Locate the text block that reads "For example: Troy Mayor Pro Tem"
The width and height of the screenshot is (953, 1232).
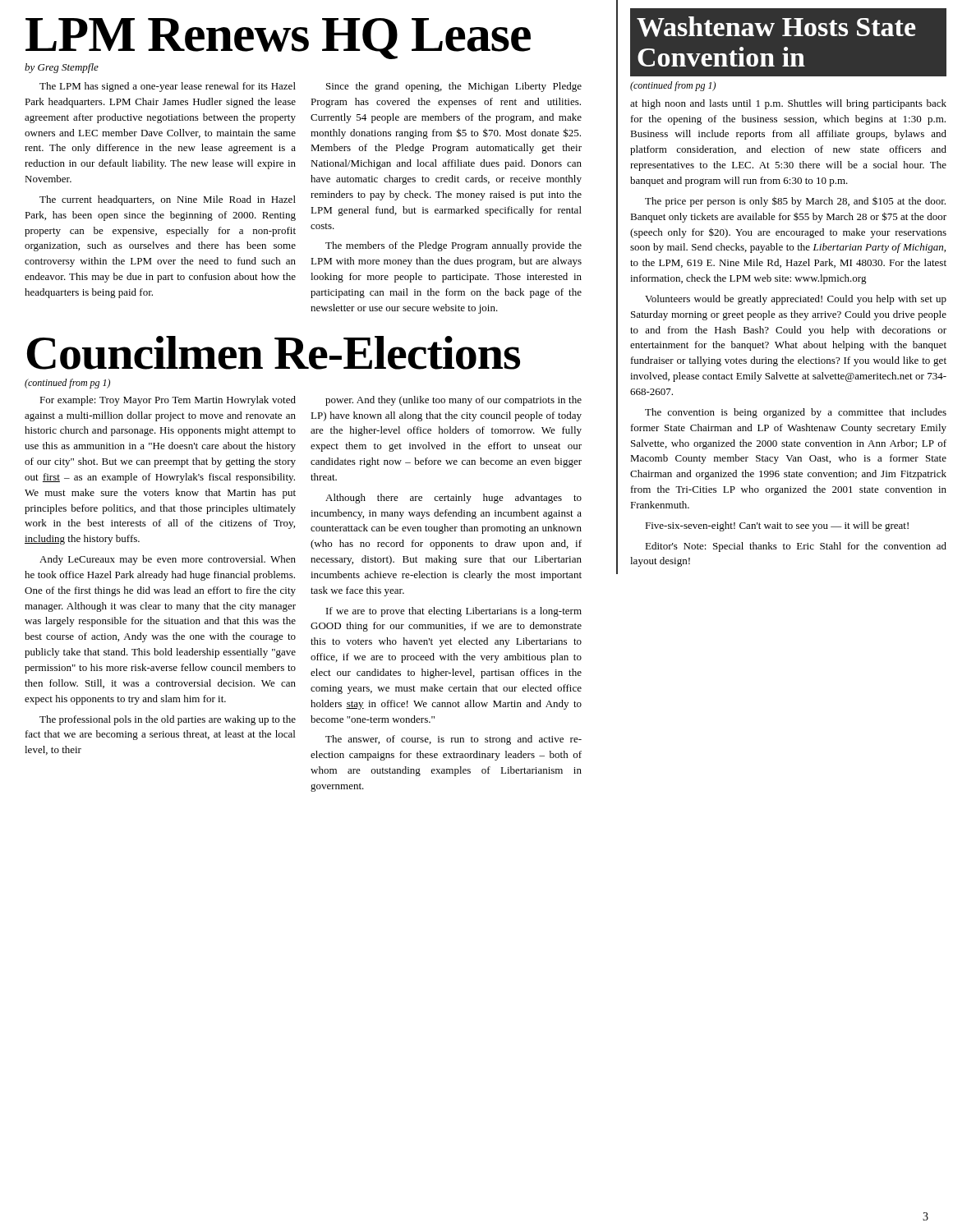point(160,575)
